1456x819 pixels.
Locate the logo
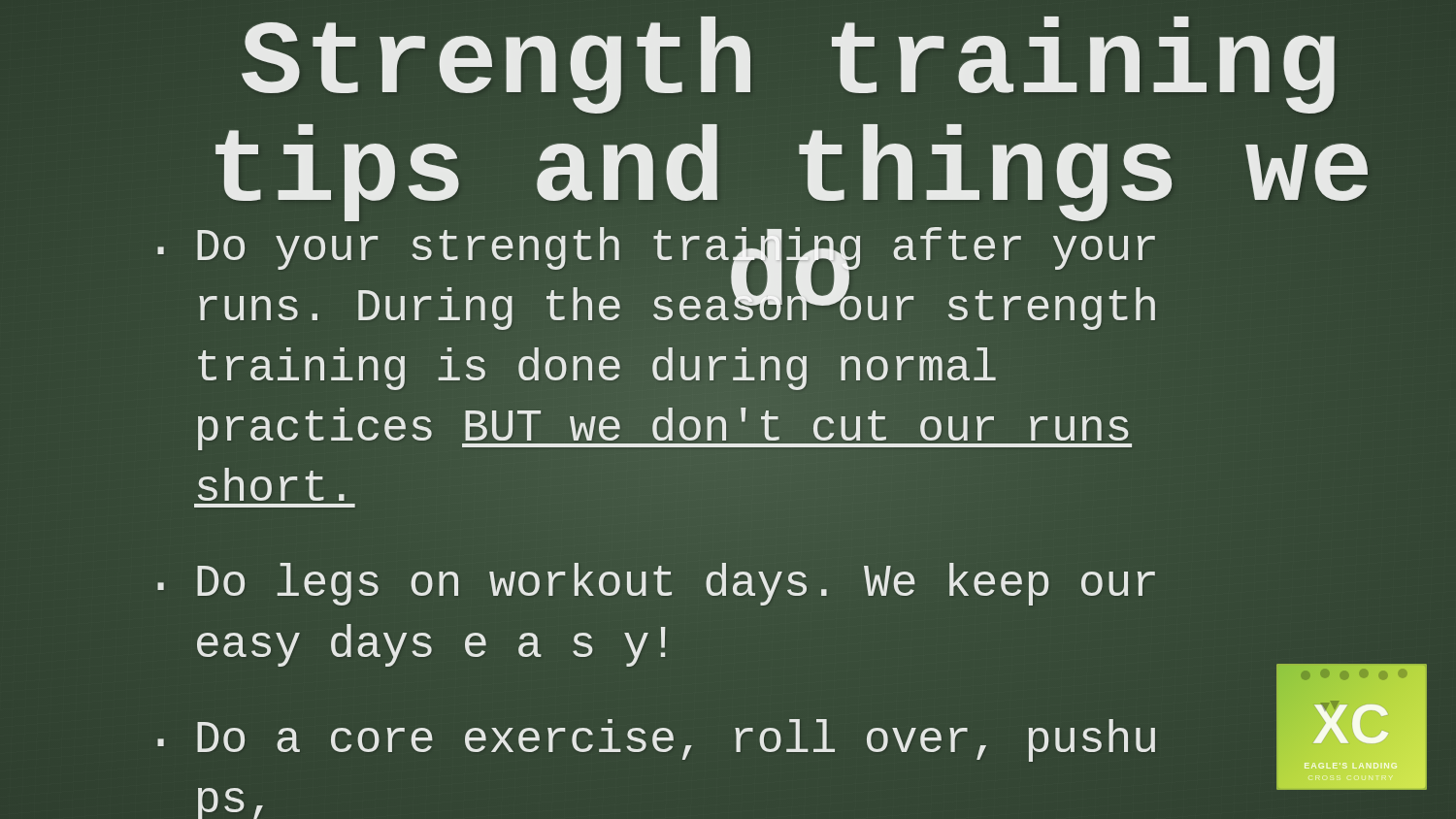click(x=1352, y=727)
